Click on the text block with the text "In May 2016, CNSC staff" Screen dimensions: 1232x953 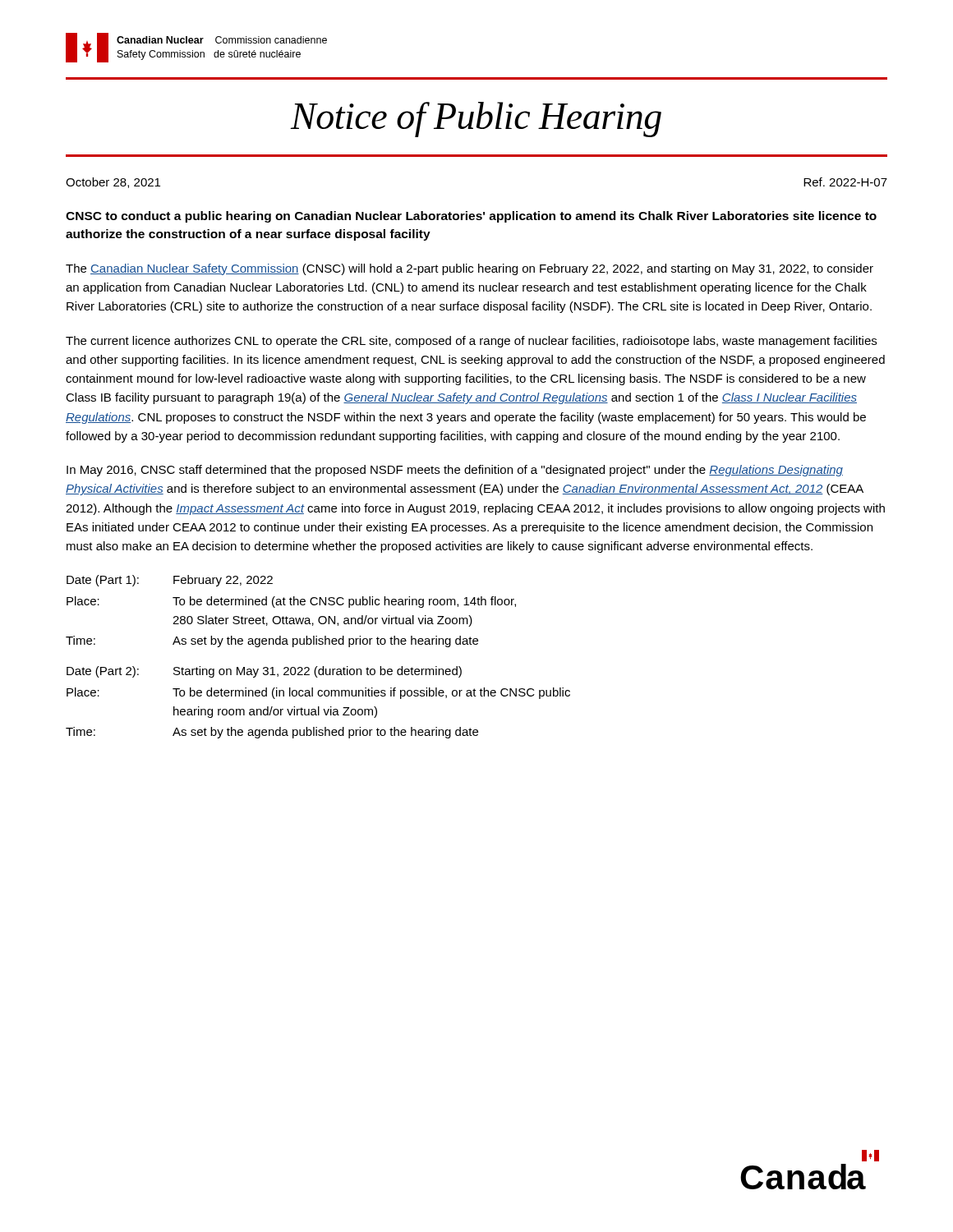pos(476,508)
